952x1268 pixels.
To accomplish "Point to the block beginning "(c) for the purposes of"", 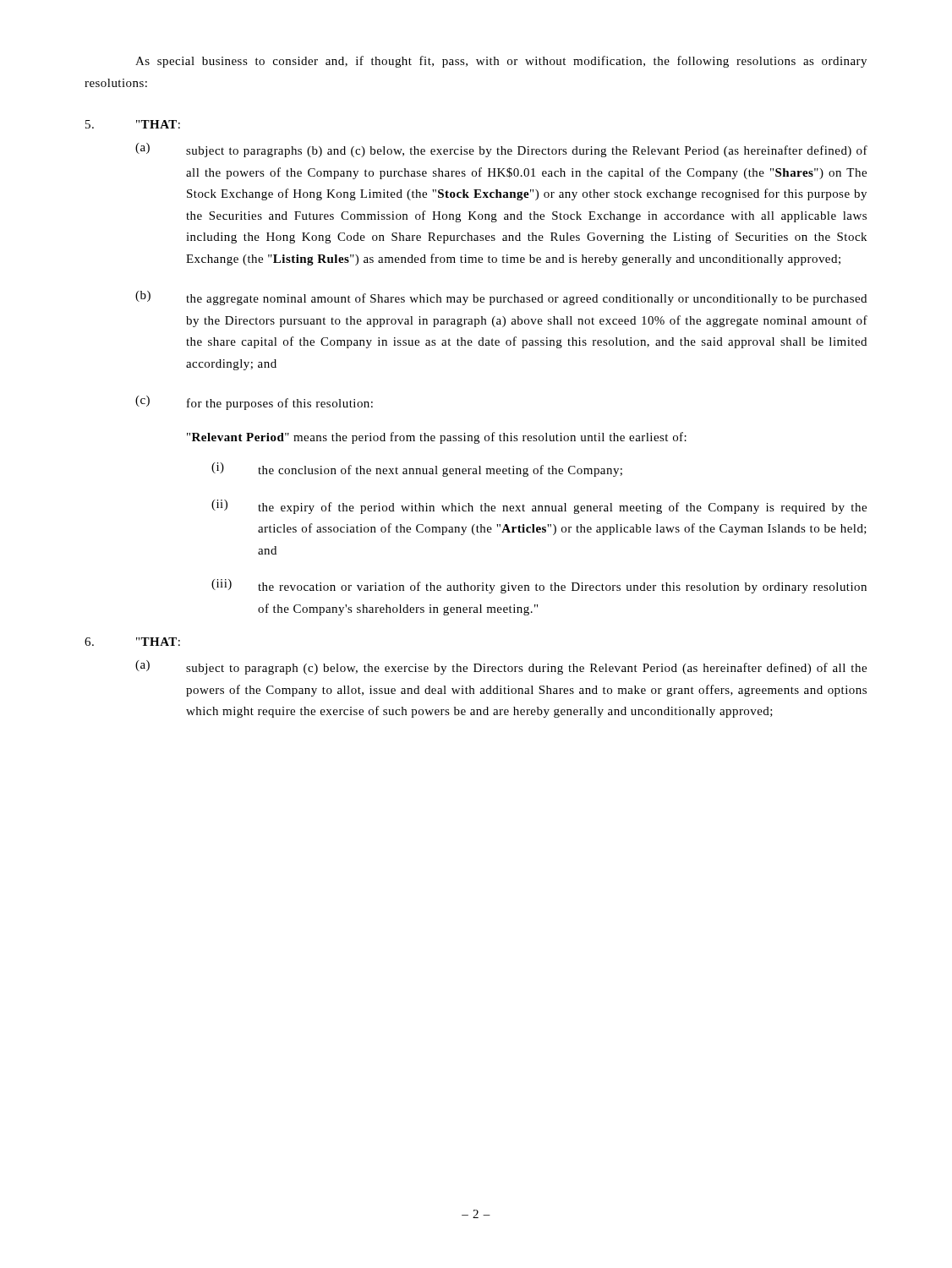I will (254, 403).
